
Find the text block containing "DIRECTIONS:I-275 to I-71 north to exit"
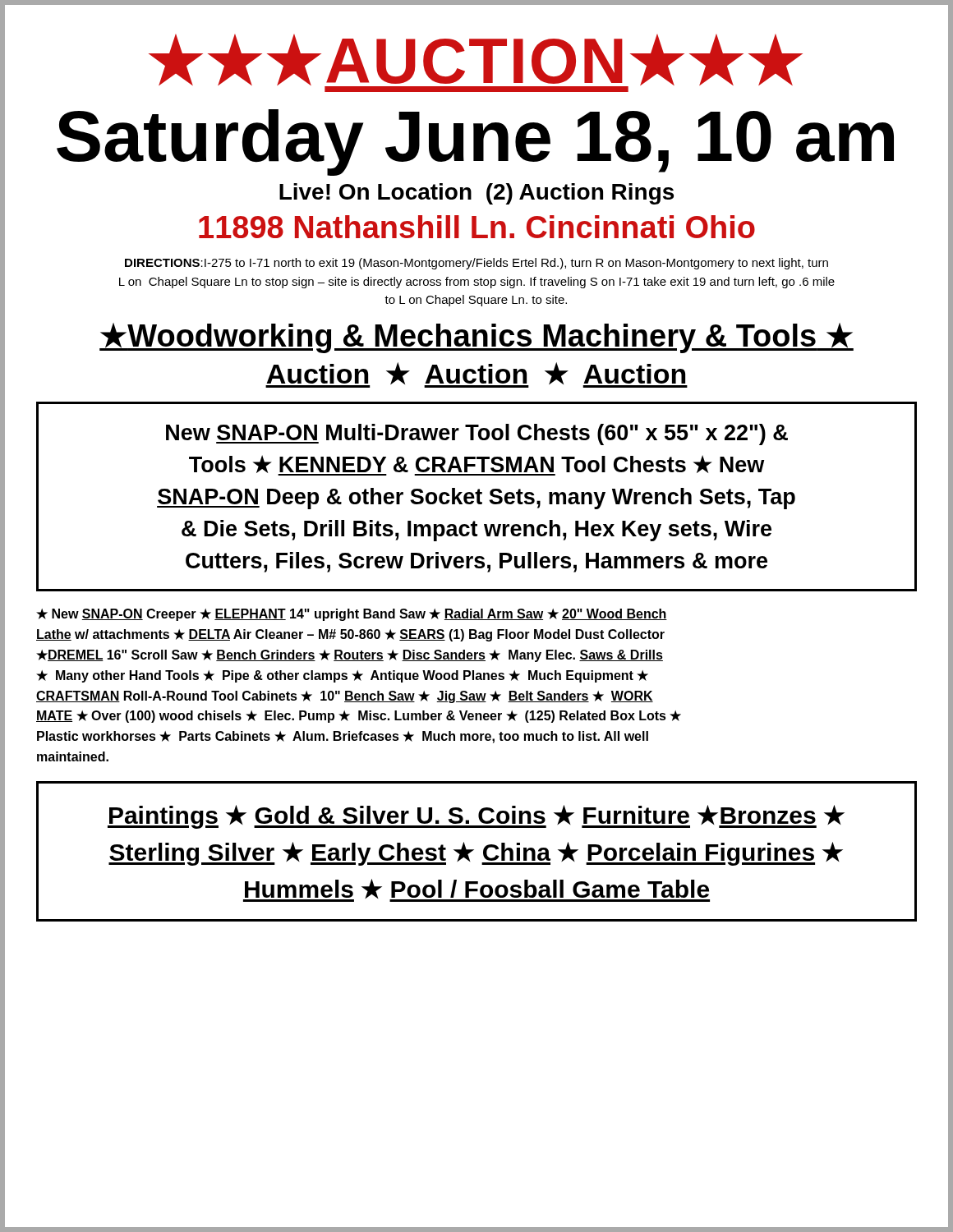tap(476, 281)
